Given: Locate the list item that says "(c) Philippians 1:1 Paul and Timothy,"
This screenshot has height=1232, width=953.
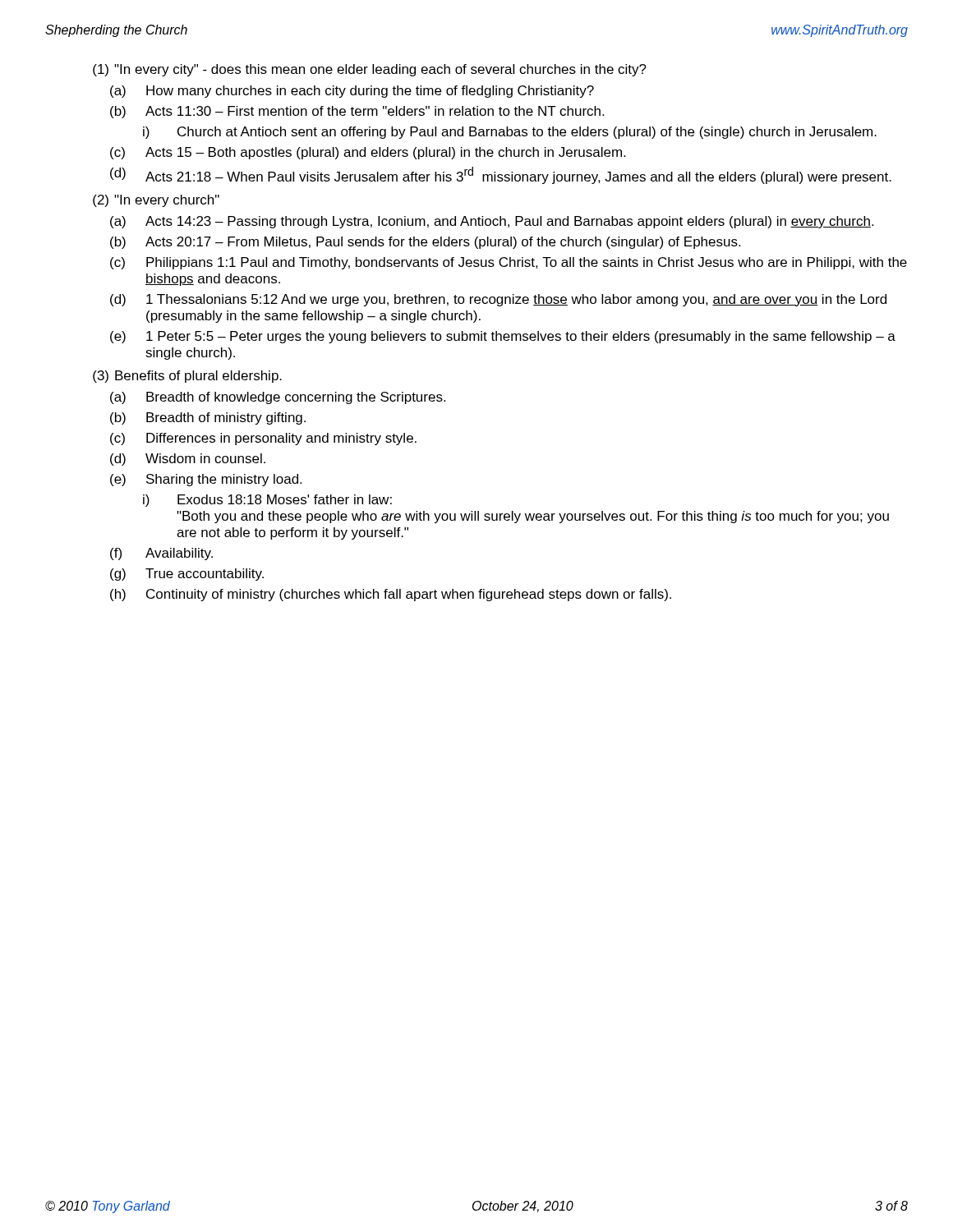Looking at the screenshot, I should [509, 271].
